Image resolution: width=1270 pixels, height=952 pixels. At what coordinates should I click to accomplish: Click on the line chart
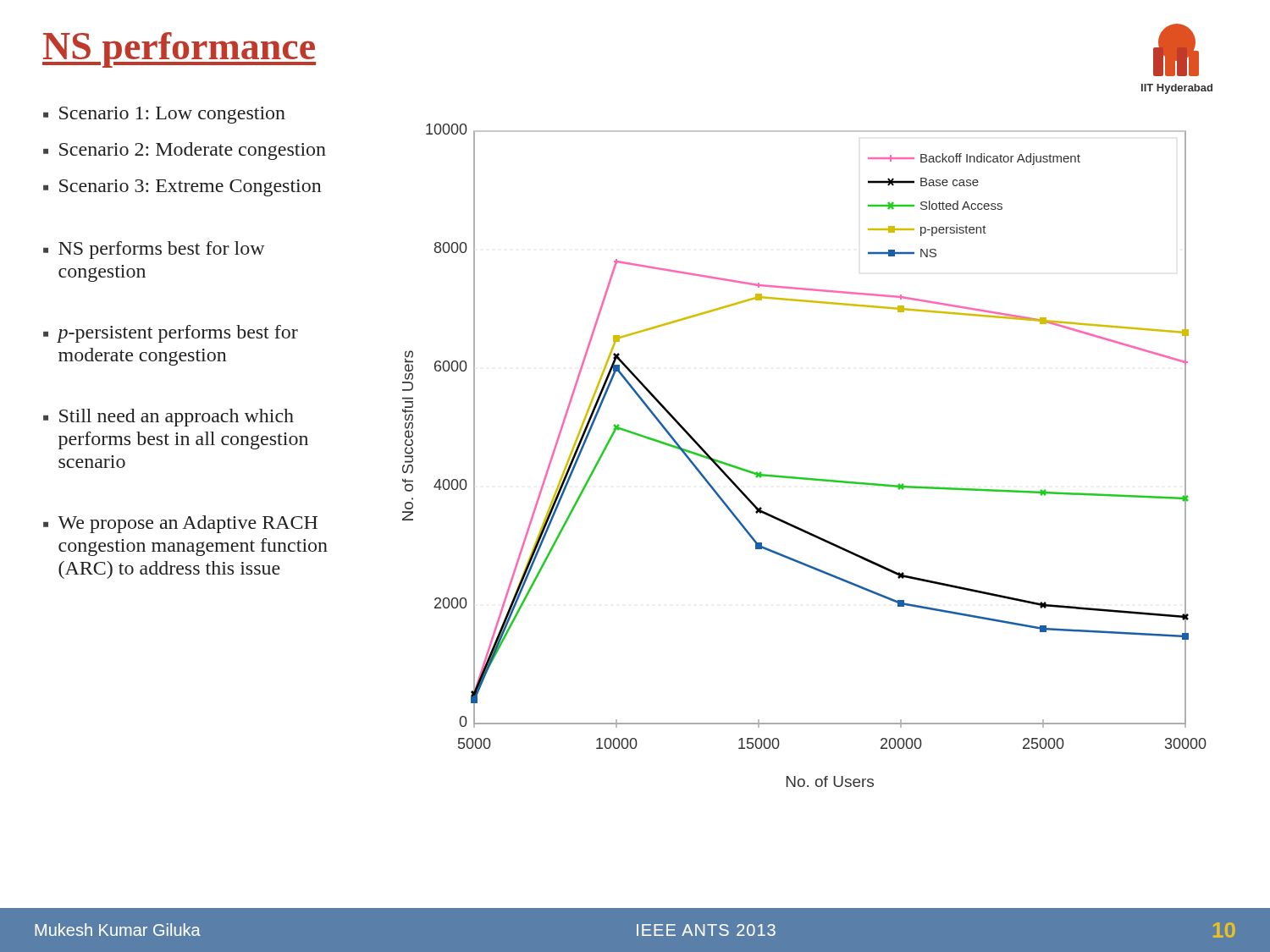tap(809, 470)
